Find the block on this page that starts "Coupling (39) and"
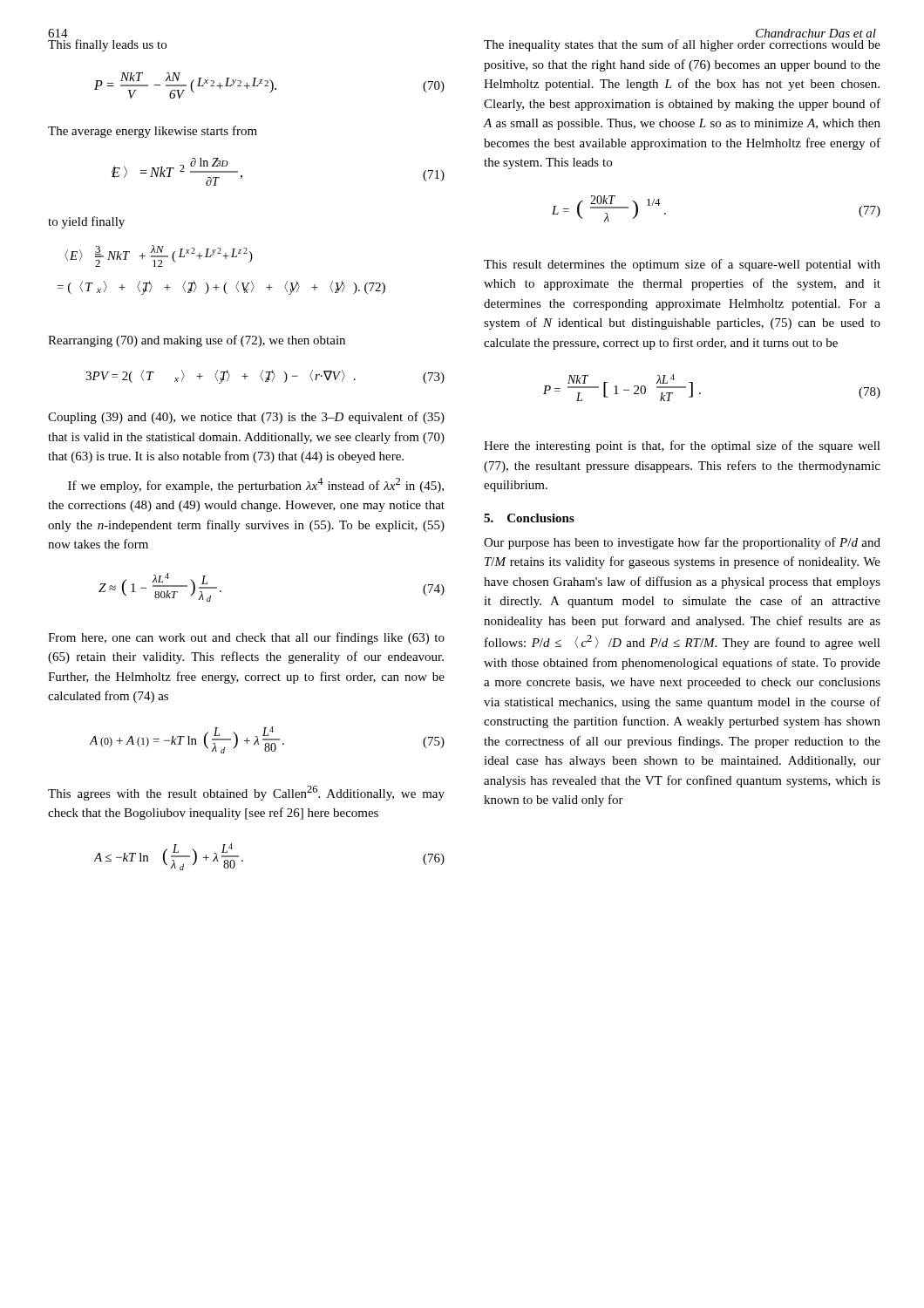 (246, 437)
